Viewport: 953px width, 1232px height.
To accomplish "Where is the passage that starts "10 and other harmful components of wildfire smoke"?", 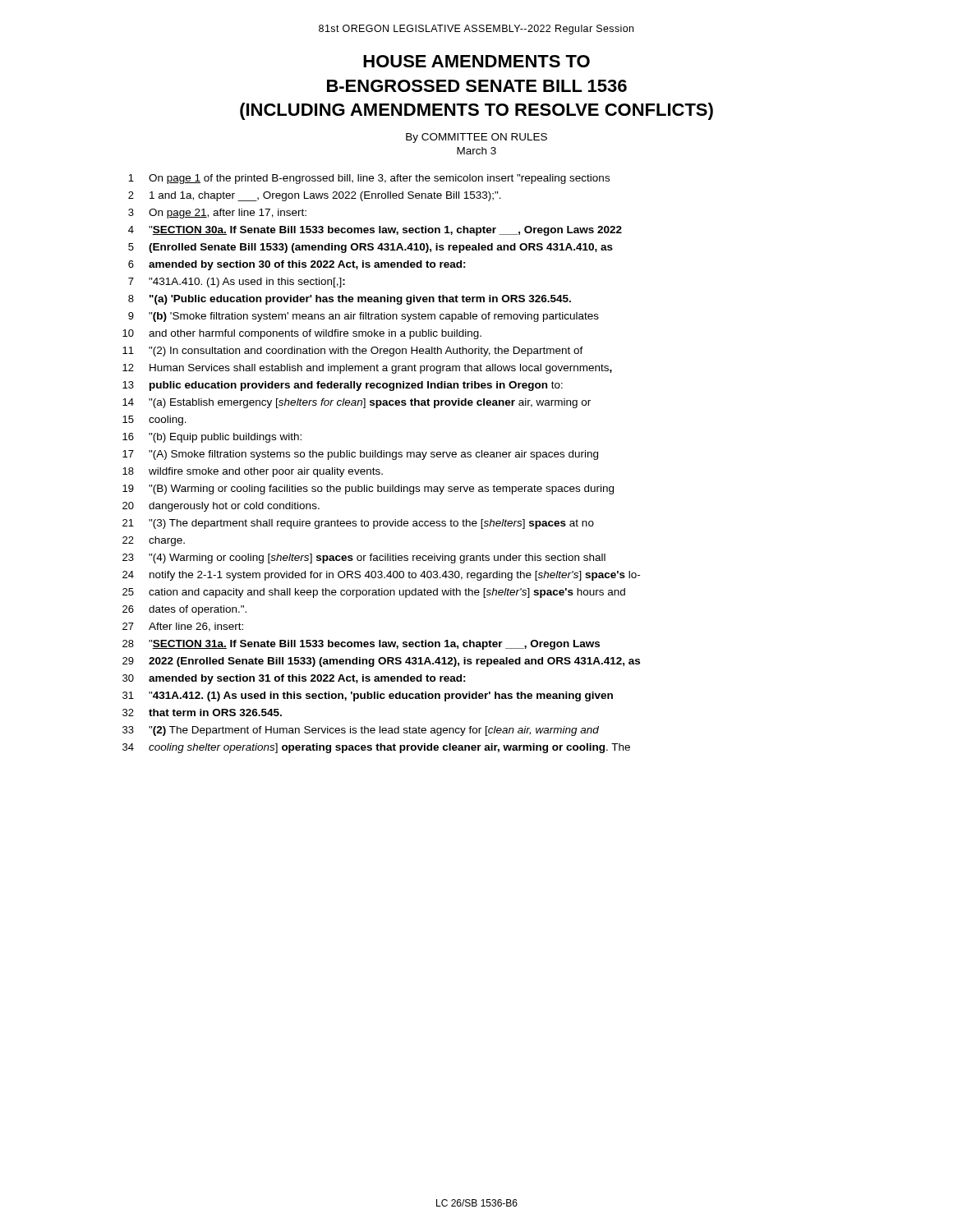I will click(x=489, y=334).
